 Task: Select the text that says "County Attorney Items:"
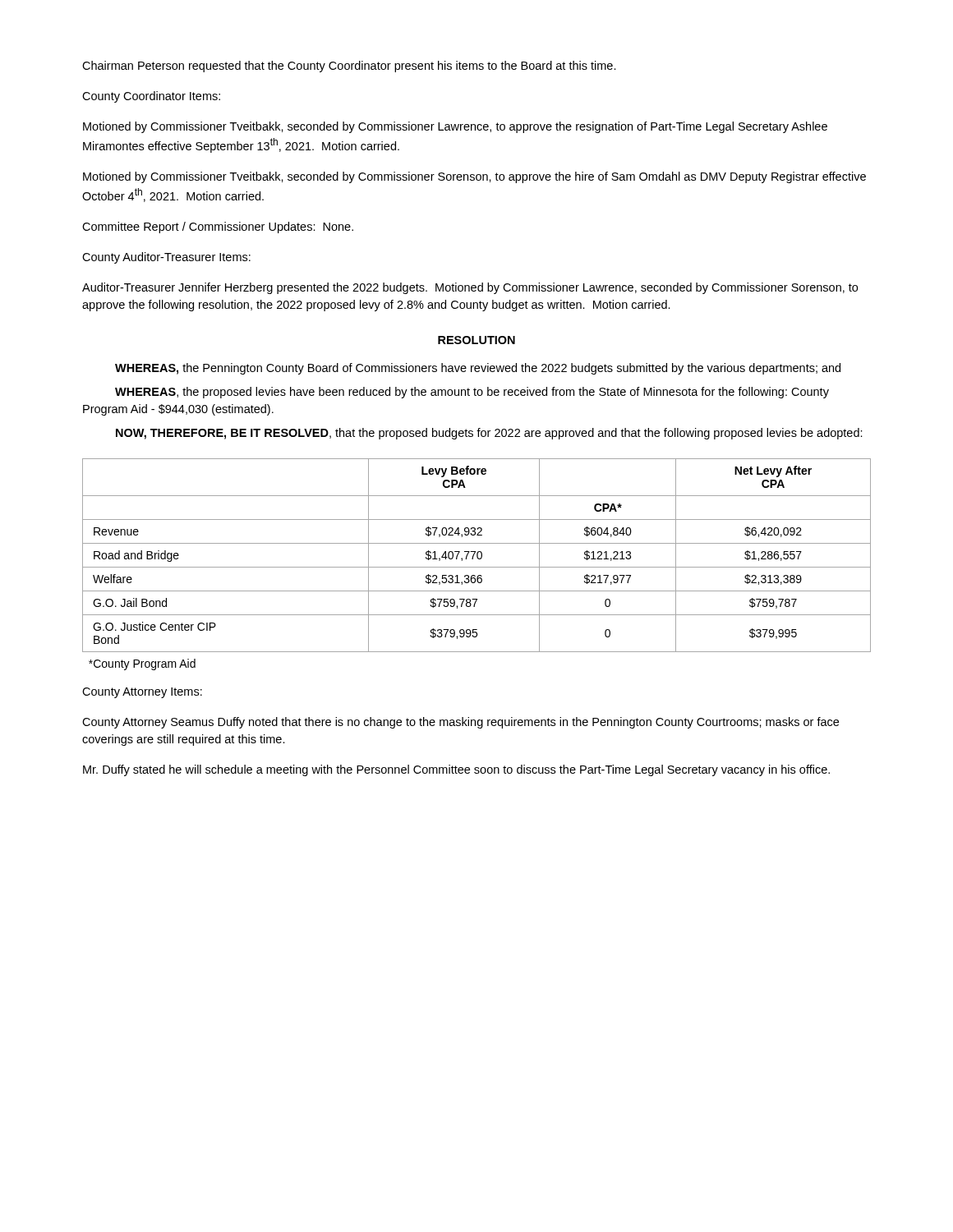(x=142, y=691)
